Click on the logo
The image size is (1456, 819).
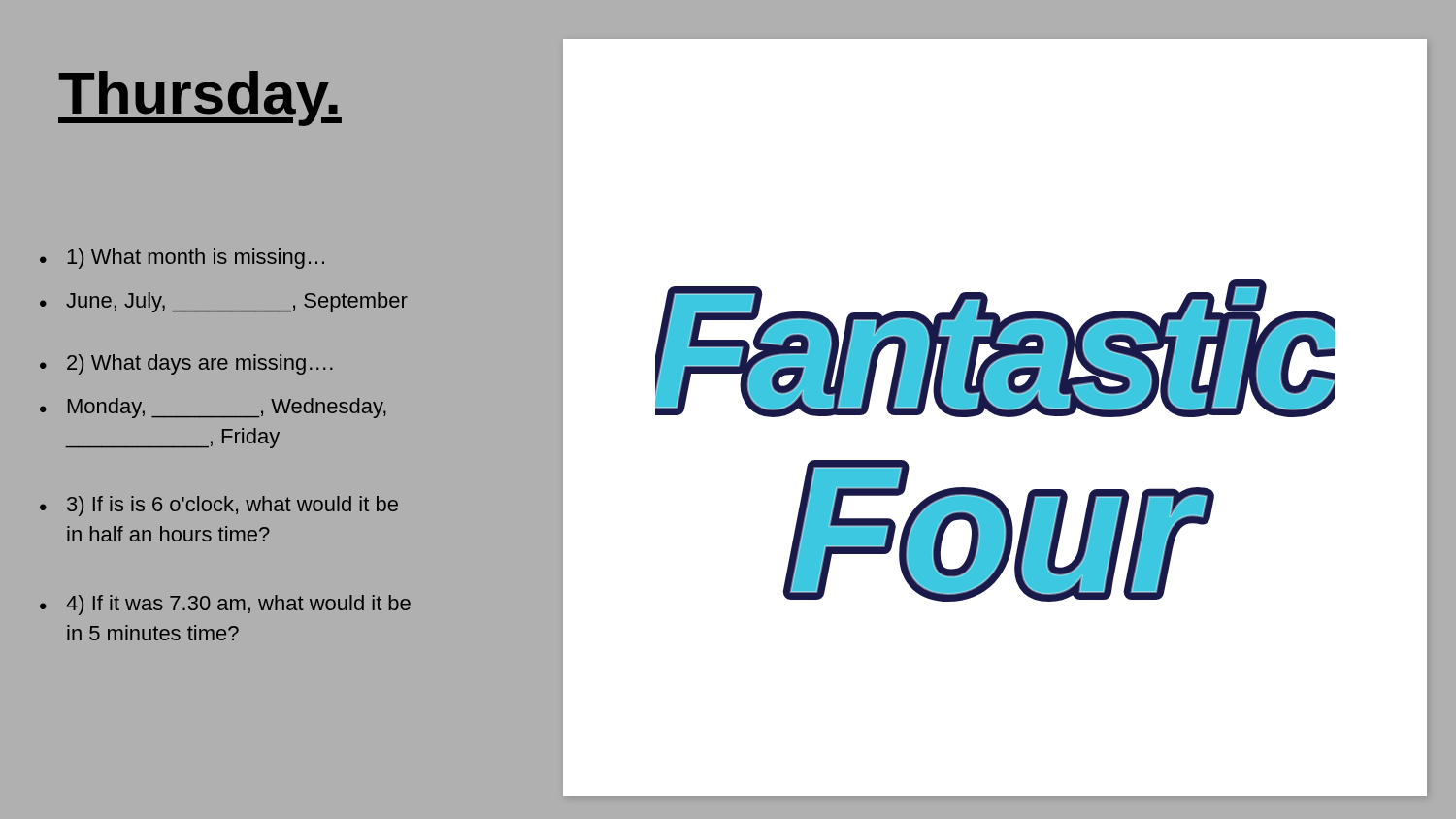[995, 417]
